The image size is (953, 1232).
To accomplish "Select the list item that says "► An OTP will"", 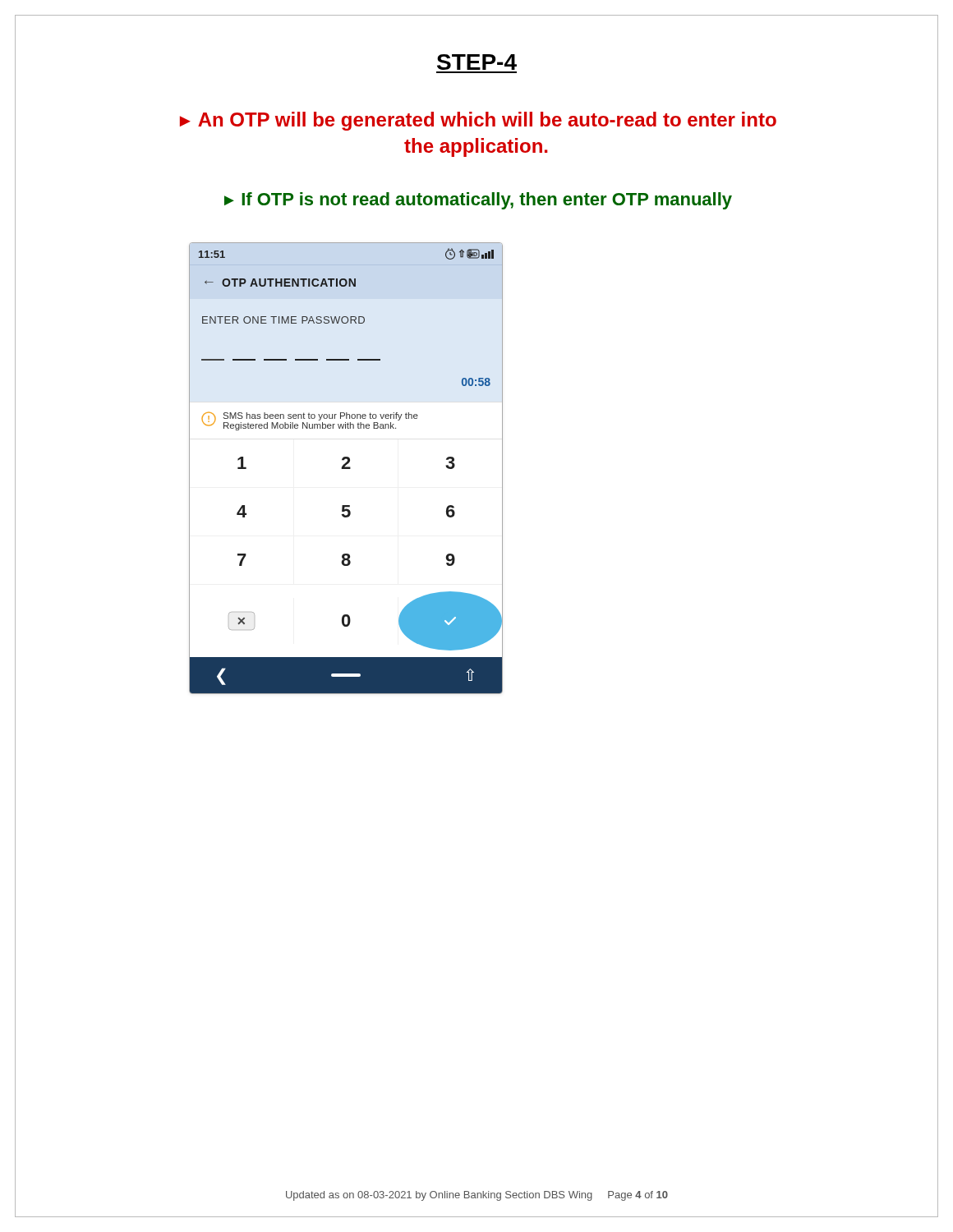I will 476,133.
